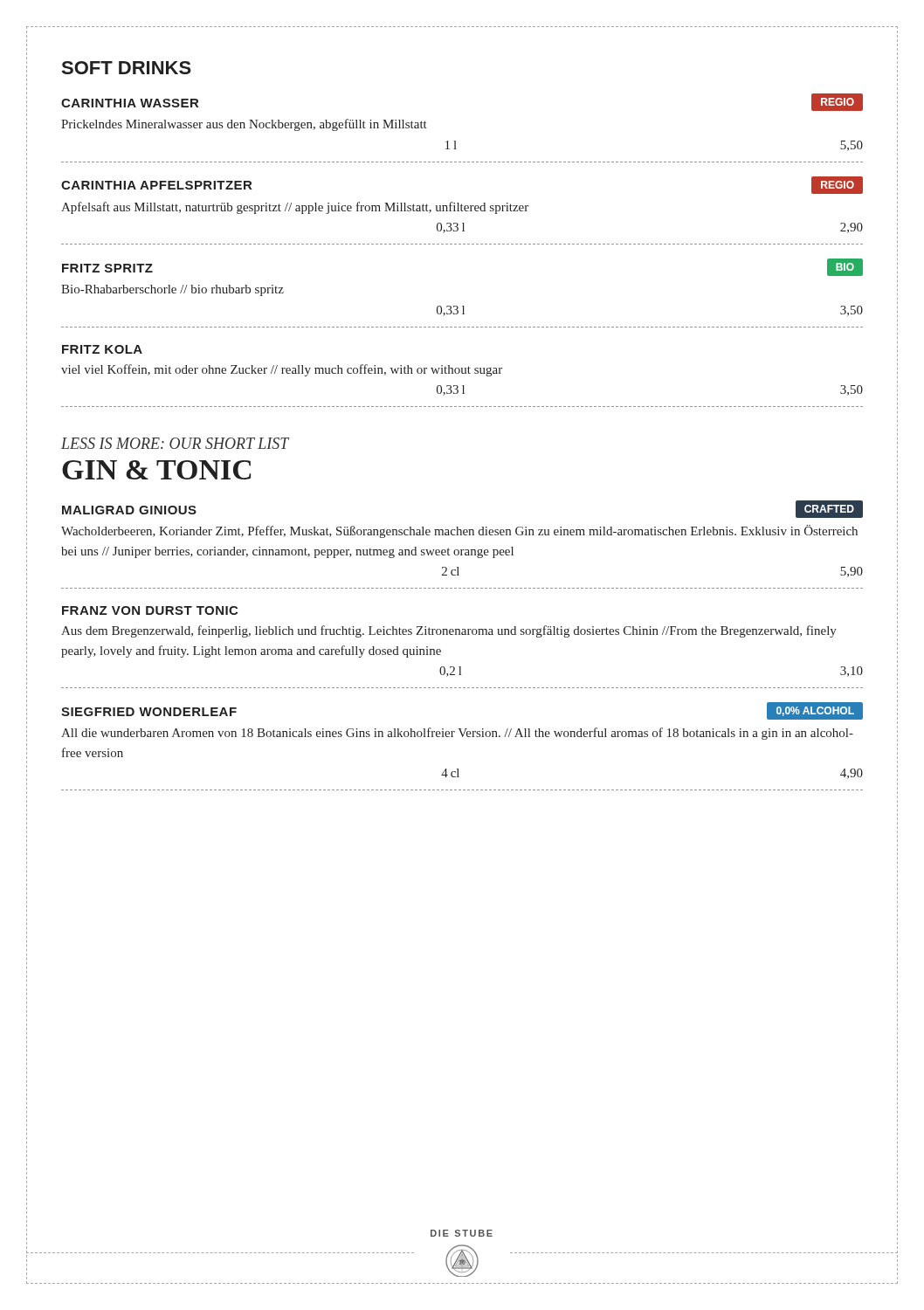Find the section header containing "CARINTHIA WASSER REGIO"
The width and height of the screenshot is (924, 1310).
(132, 102)
